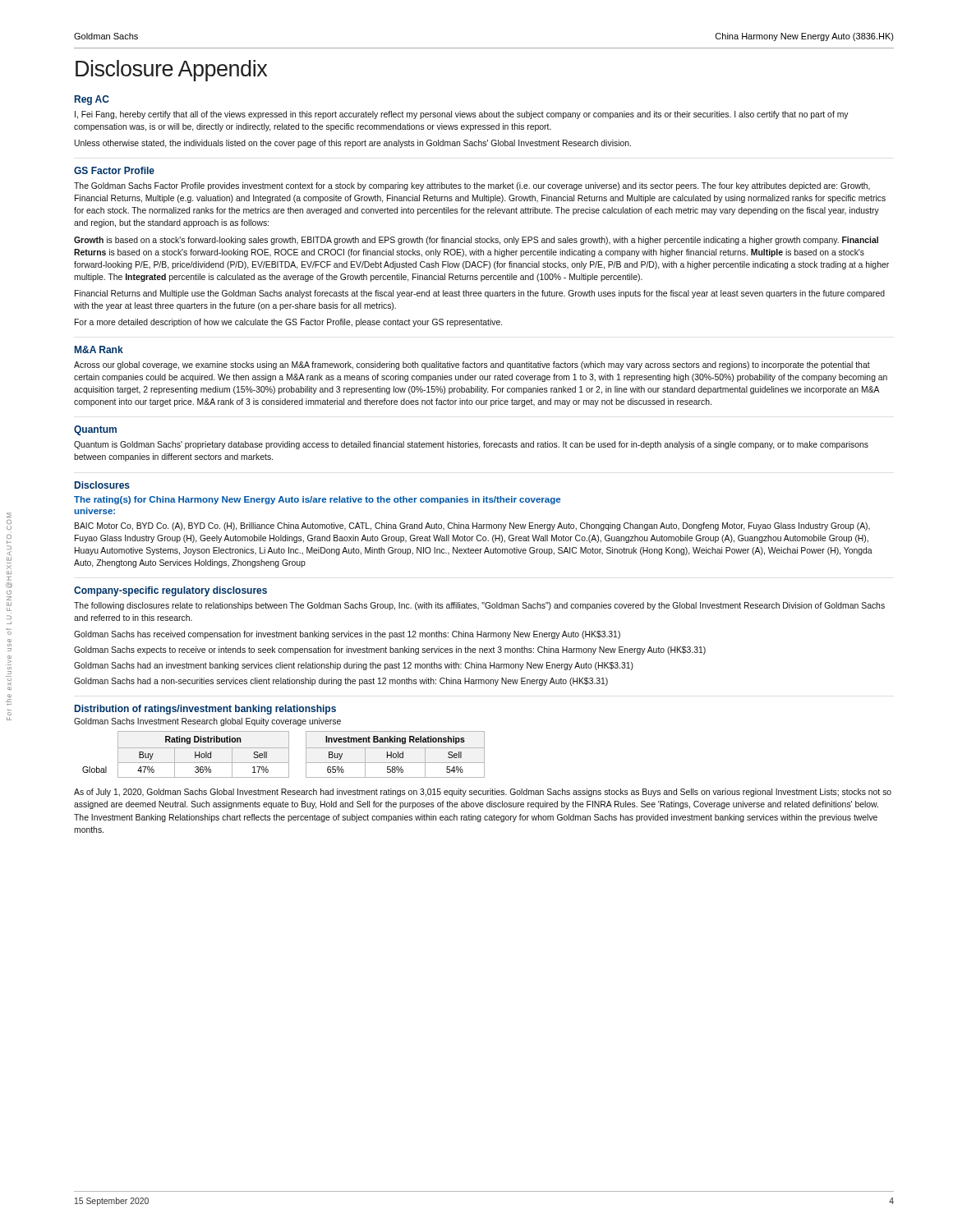Find the block on this page that starts "Goldman Sachs expects to"

coord(390,650)
